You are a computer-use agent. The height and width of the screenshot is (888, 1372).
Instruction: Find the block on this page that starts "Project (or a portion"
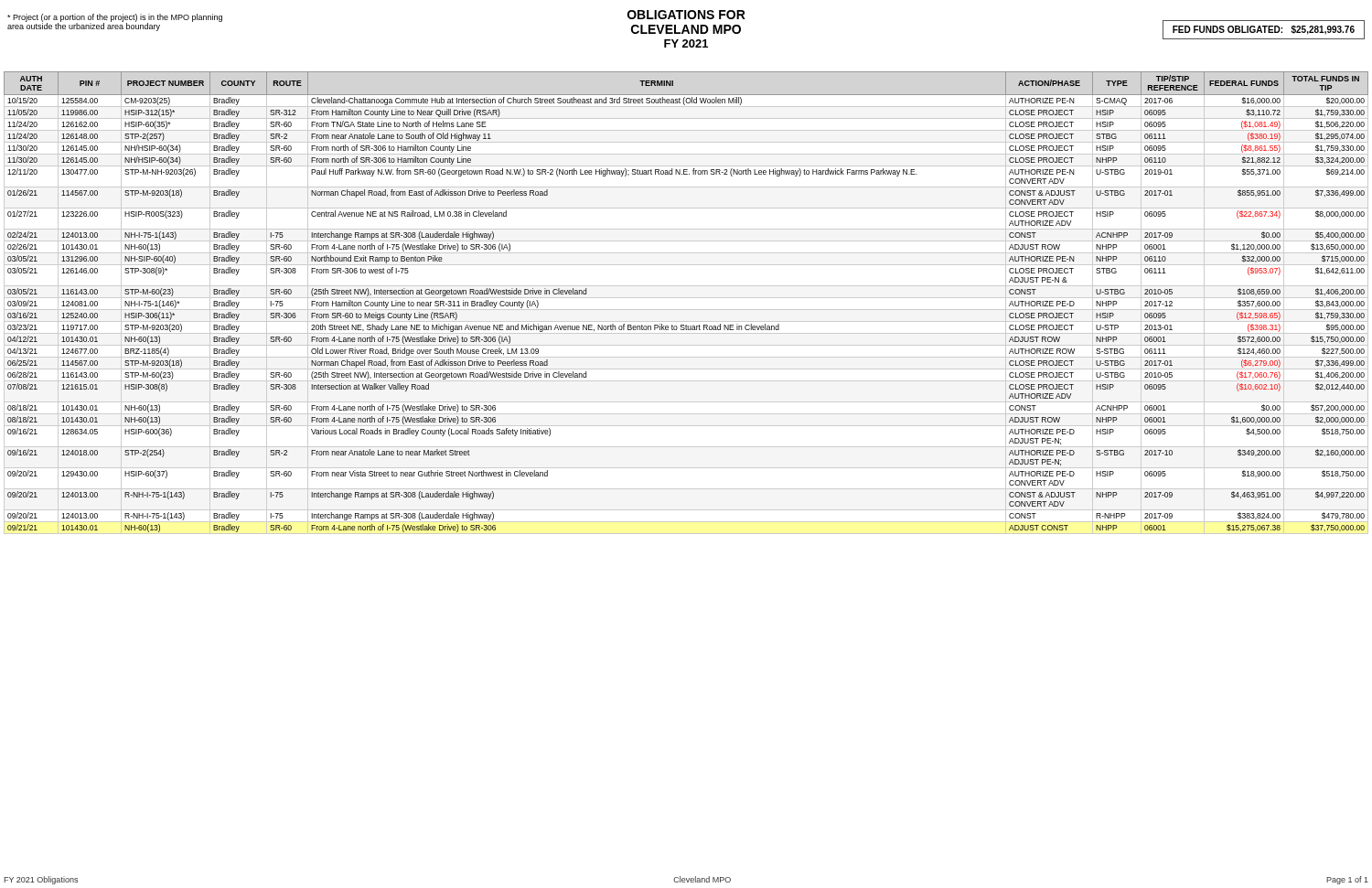point(115,22)
